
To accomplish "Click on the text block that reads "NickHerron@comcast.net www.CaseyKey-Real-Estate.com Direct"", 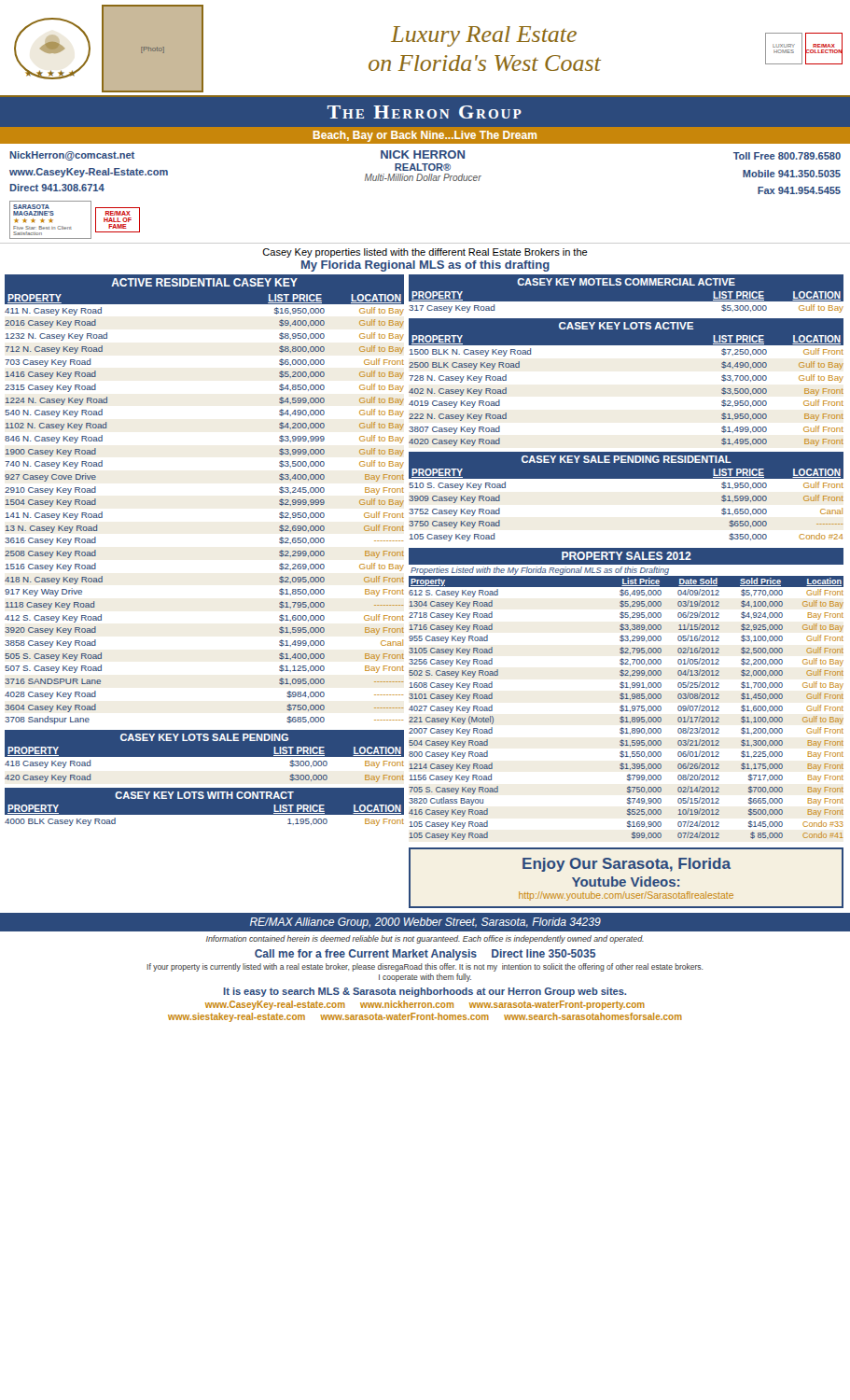I will 100,193.
